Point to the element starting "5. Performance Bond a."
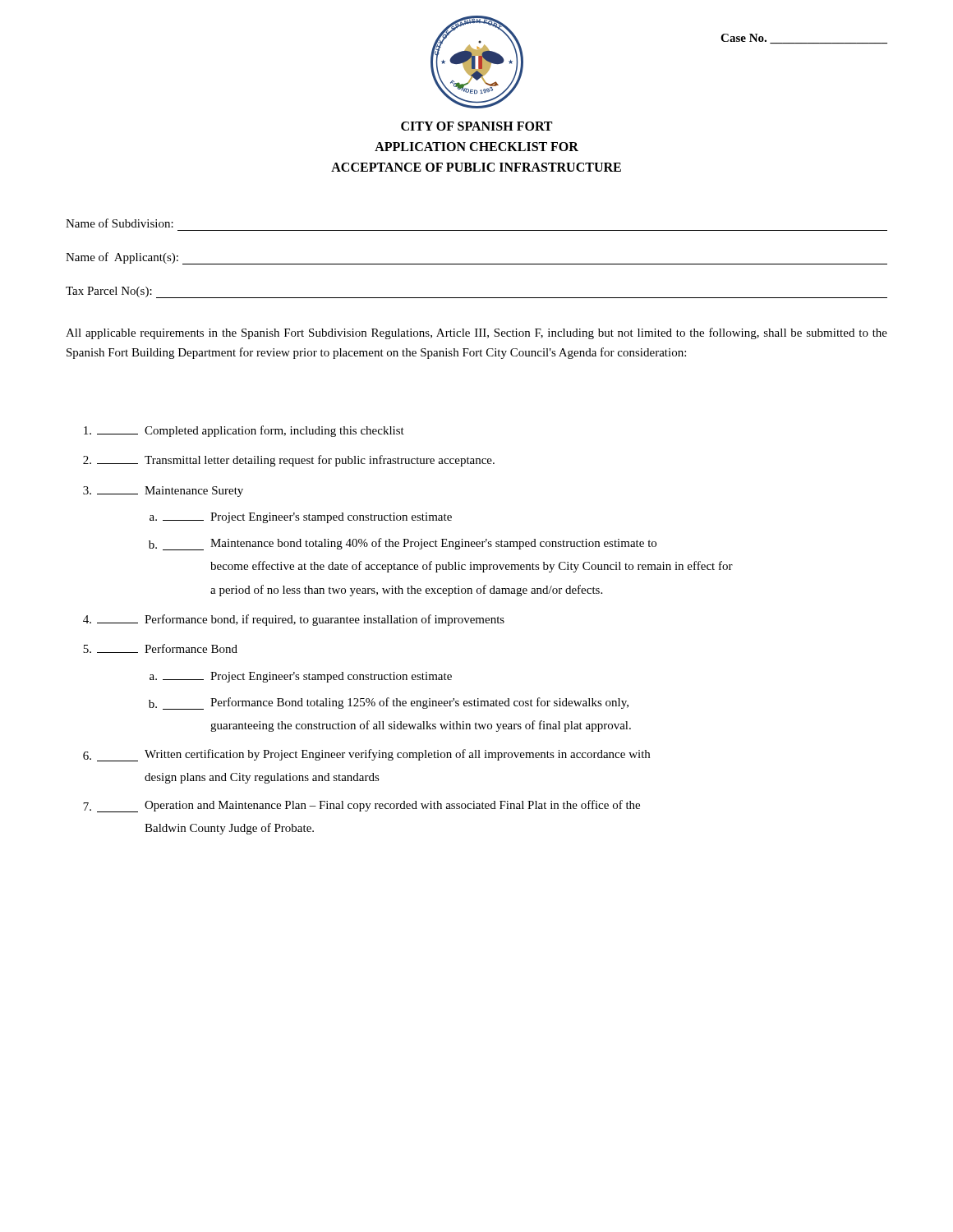953x1232 pixels. pyautogui.click(x=476, y=687)
